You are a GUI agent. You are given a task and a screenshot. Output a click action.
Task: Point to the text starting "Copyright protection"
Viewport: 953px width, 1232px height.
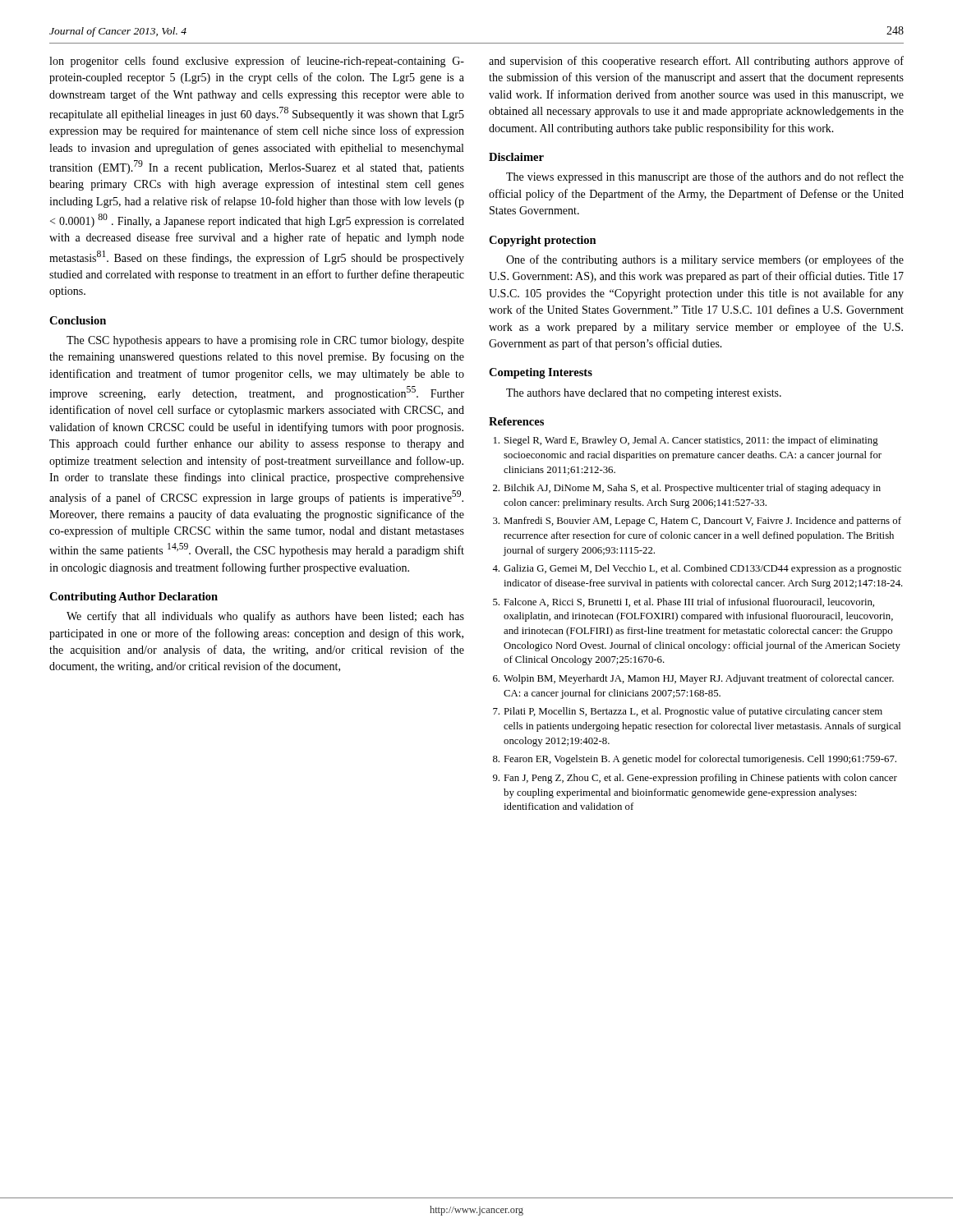click(542, 240)
